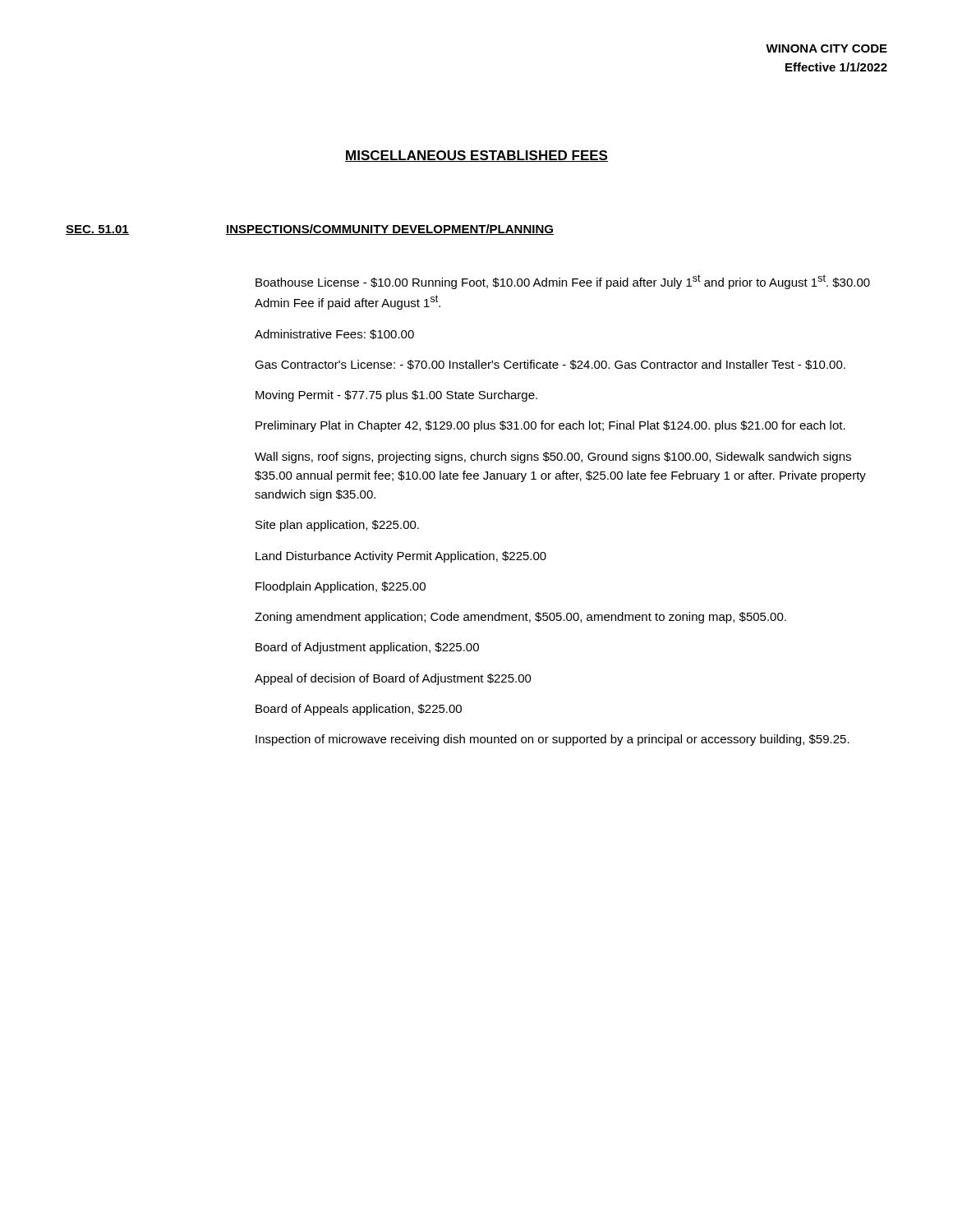Point to the block beginning "Inspection of microwave receiving dish mounted"
The image size is (953, 1232).
pyautogui.click(x=552, y=739)
